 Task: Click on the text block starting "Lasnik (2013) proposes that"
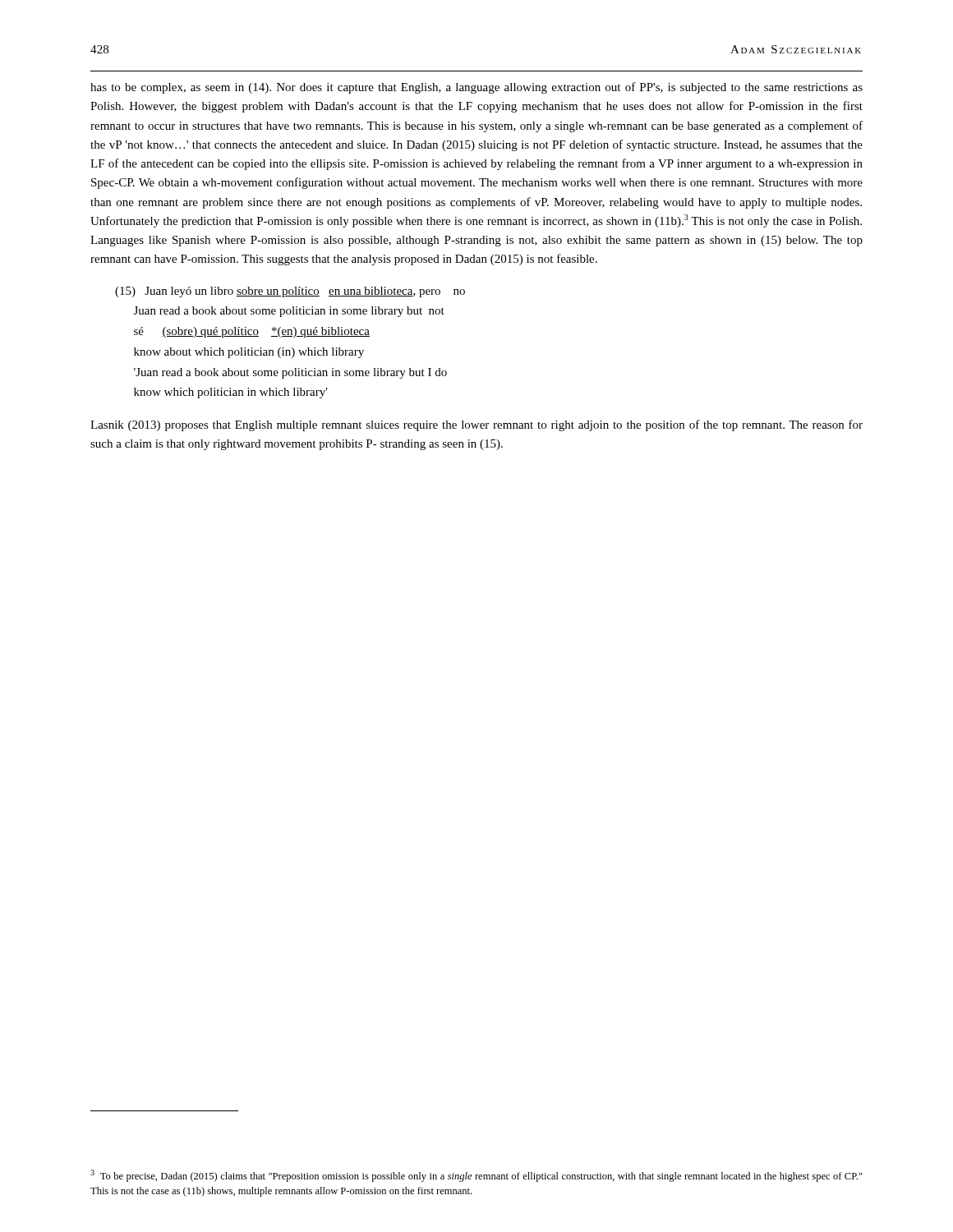(x=476, y=434)
